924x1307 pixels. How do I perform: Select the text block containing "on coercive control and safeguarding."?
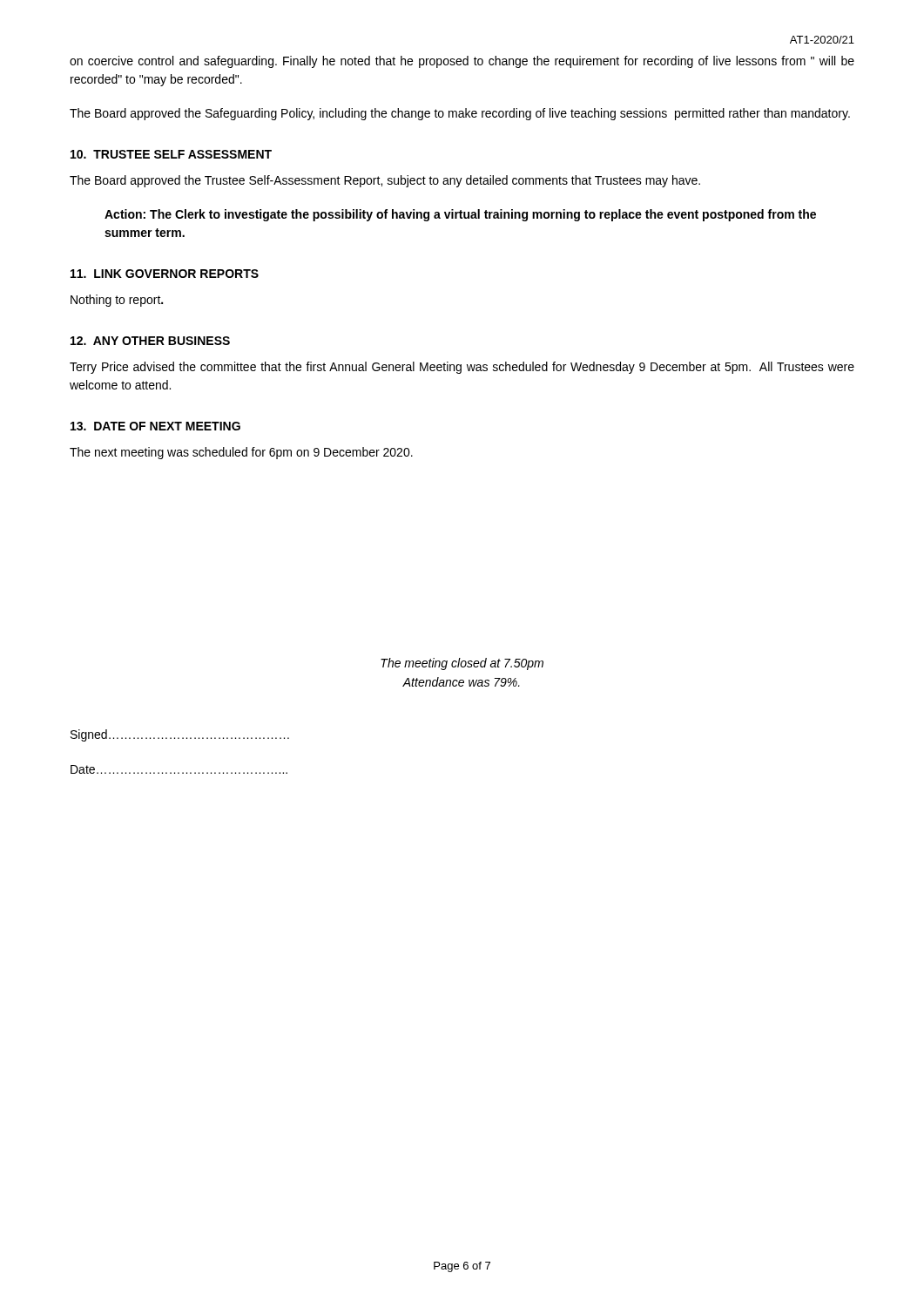pyautogui.click(x=462, y=70)
